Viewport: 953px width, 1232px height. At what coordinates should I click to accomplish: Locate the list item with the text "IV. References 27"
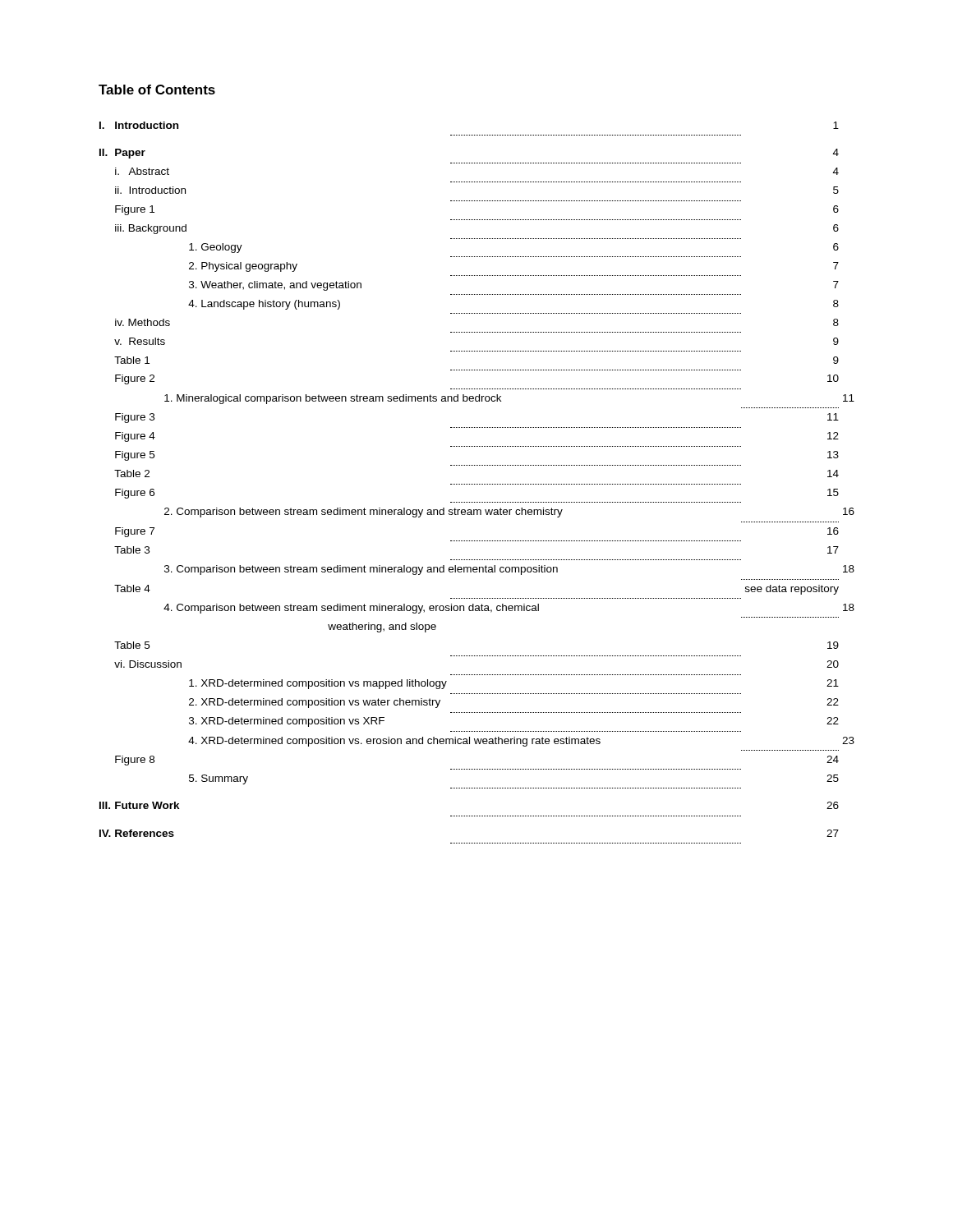pyautogui.click(x=469, y=834)
